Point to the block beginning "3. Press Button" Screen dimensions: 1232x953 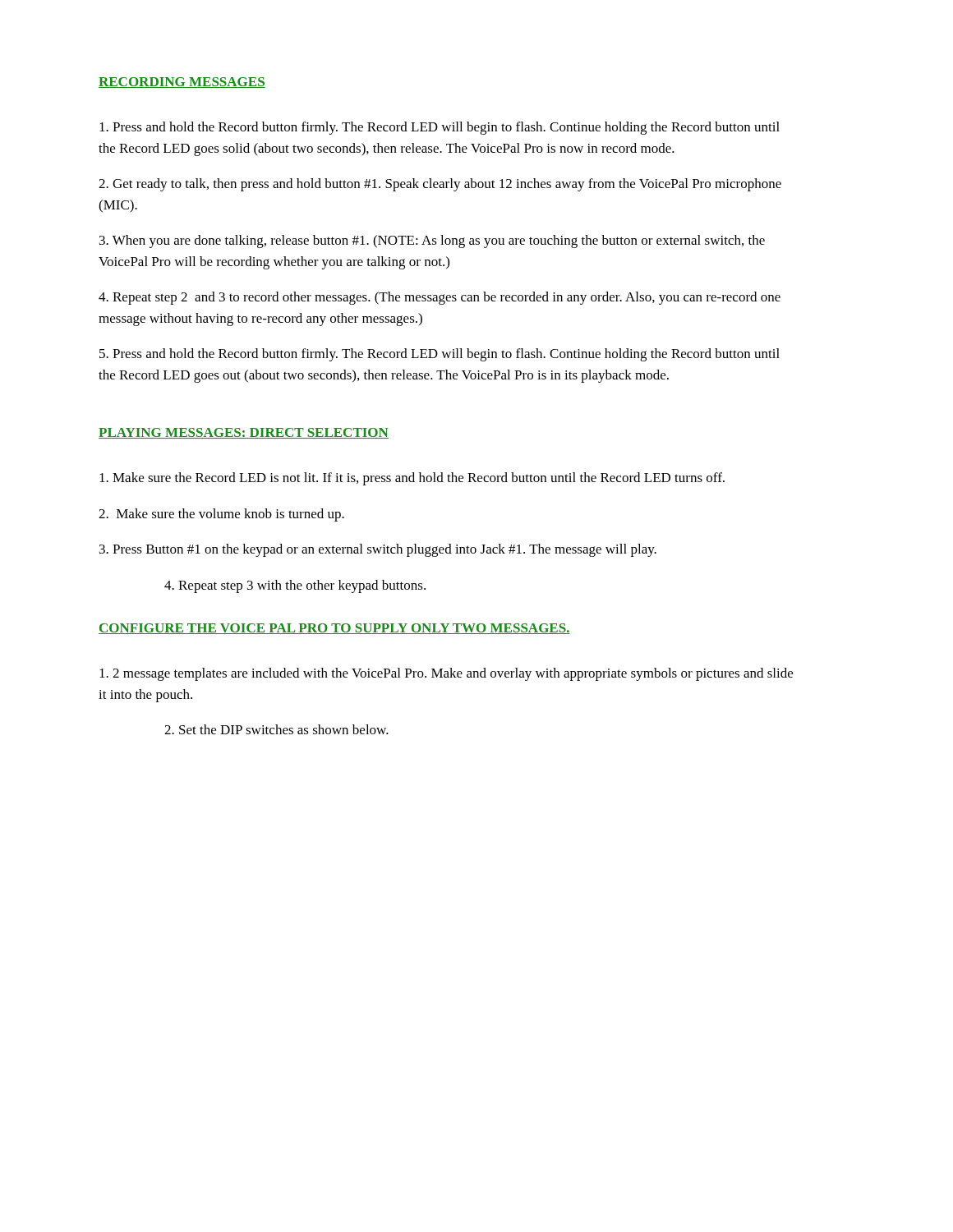[378, 549]
